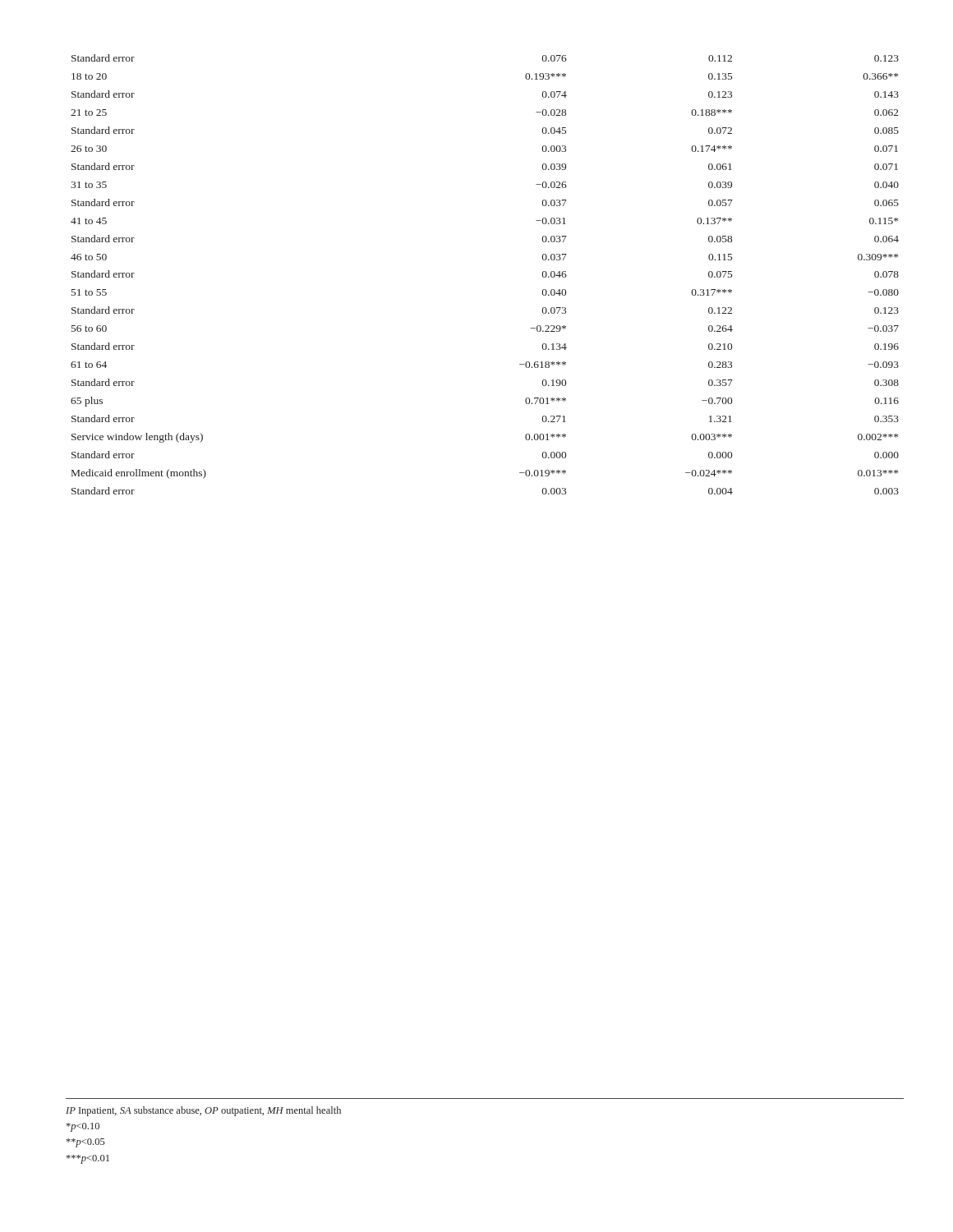Locate the table with the text "Standard error"

click(x=485, y=274)
